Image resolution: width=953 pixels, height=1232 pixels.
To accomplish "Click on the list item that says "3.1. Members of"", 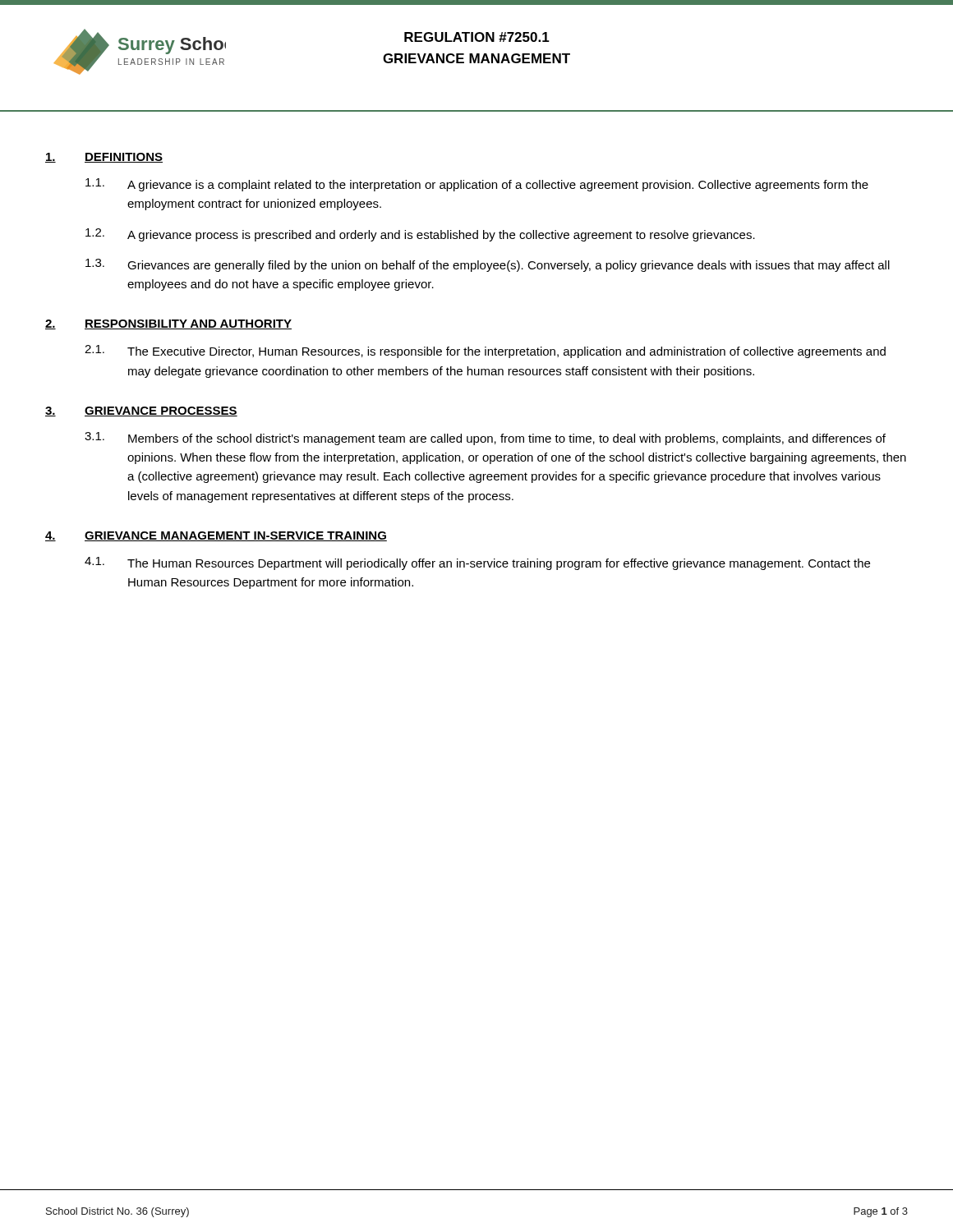I will [496, 467].
